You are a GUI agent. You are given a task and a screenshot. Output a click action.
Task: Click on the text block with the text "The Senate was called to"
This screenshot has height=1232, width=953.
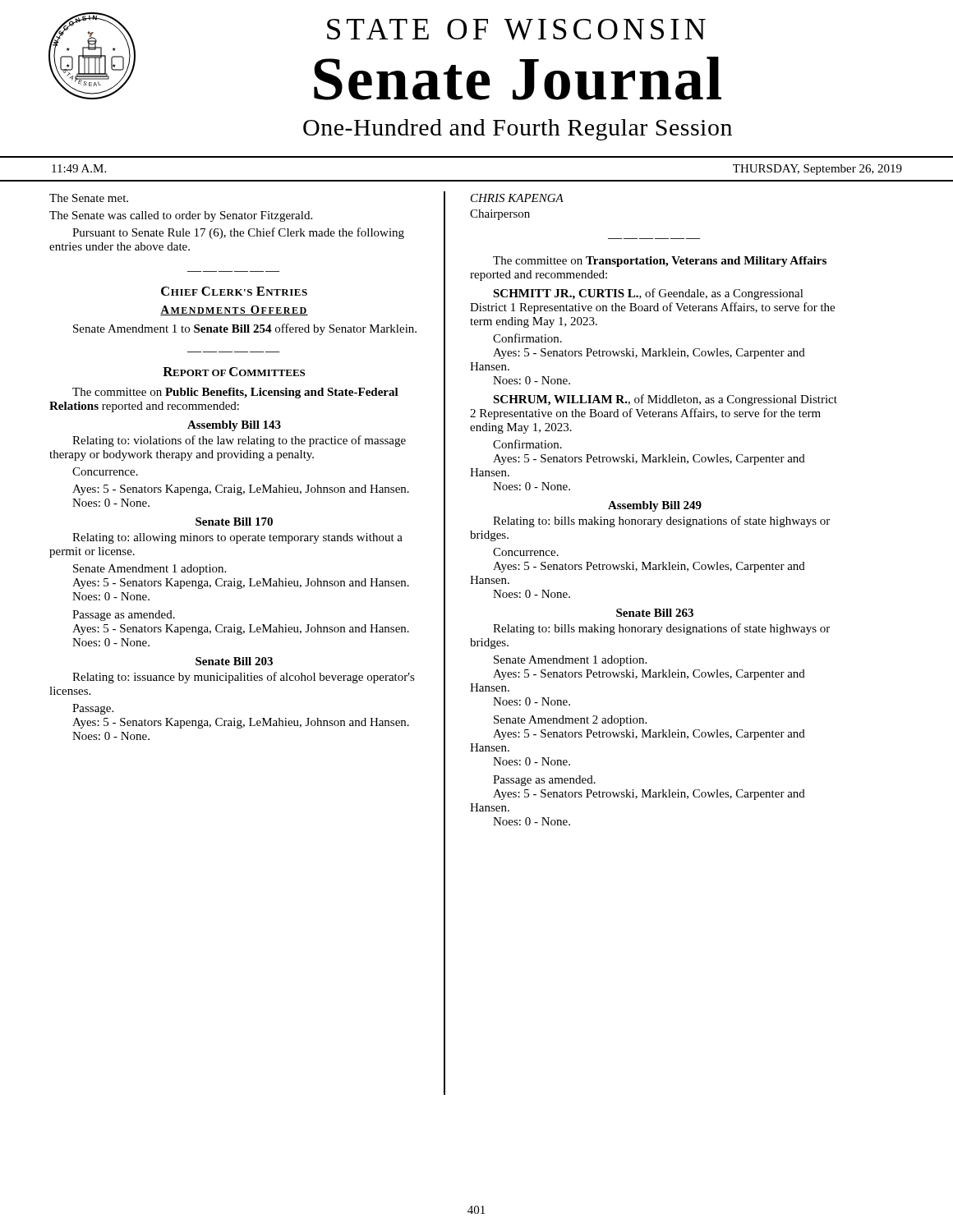point(181,215)
